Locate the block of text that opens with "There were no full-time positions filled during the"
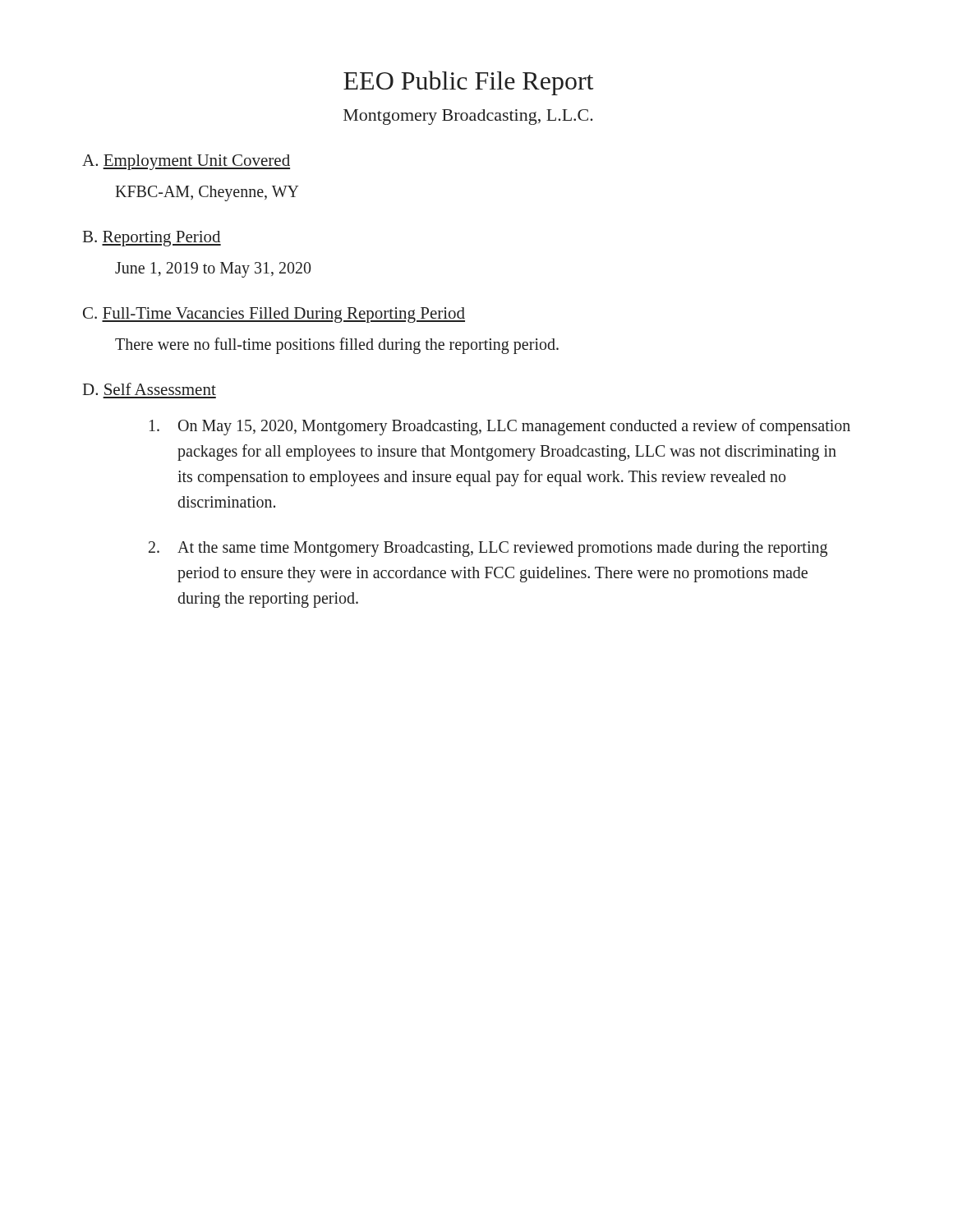953x1232 pixels. [337, 344]
